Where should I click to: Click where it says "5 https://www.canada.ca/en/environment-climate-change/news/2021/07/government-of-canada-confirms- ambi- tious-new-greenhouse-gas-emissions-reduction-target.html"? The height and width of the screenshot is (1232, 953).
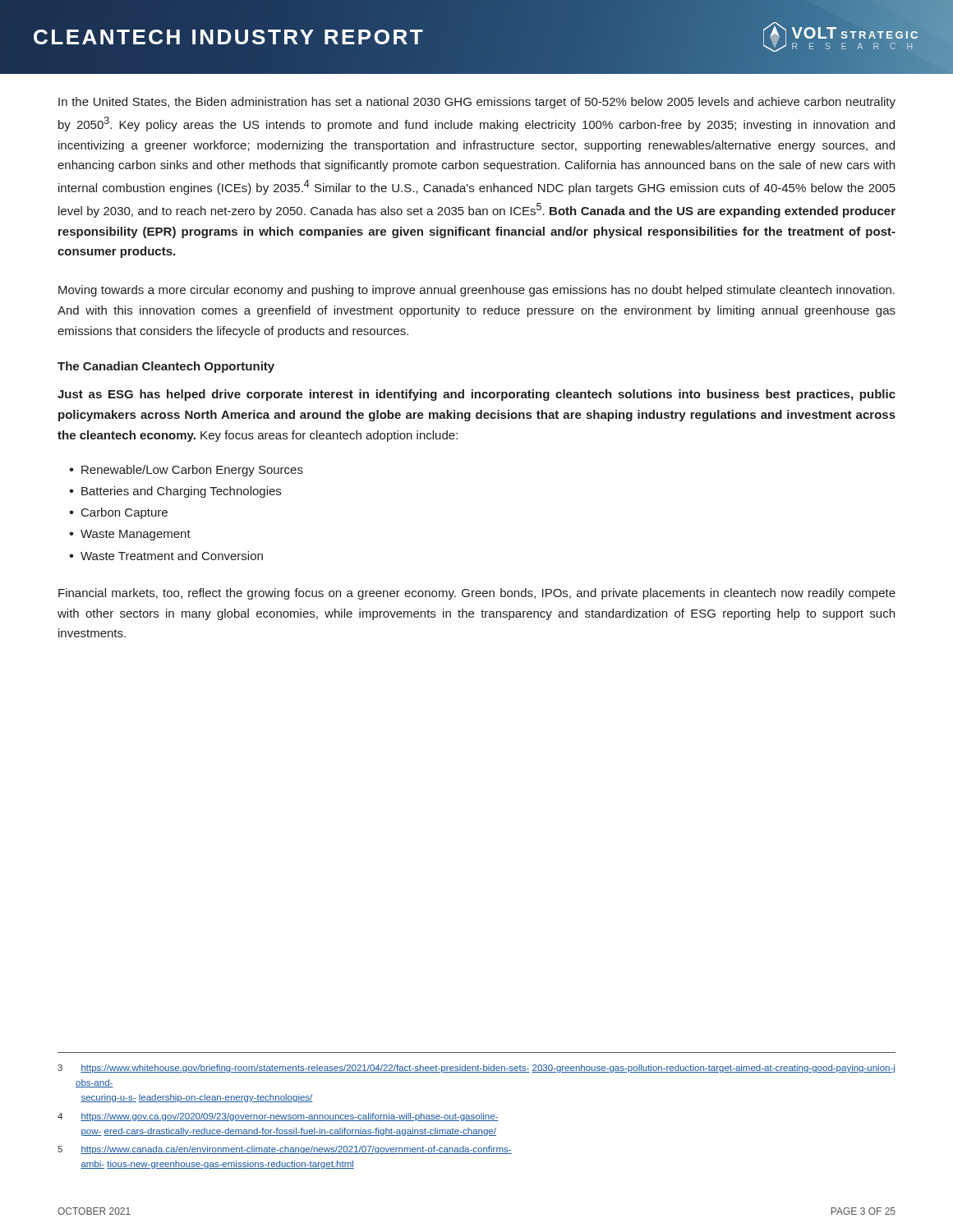(x=284, y=1157)
